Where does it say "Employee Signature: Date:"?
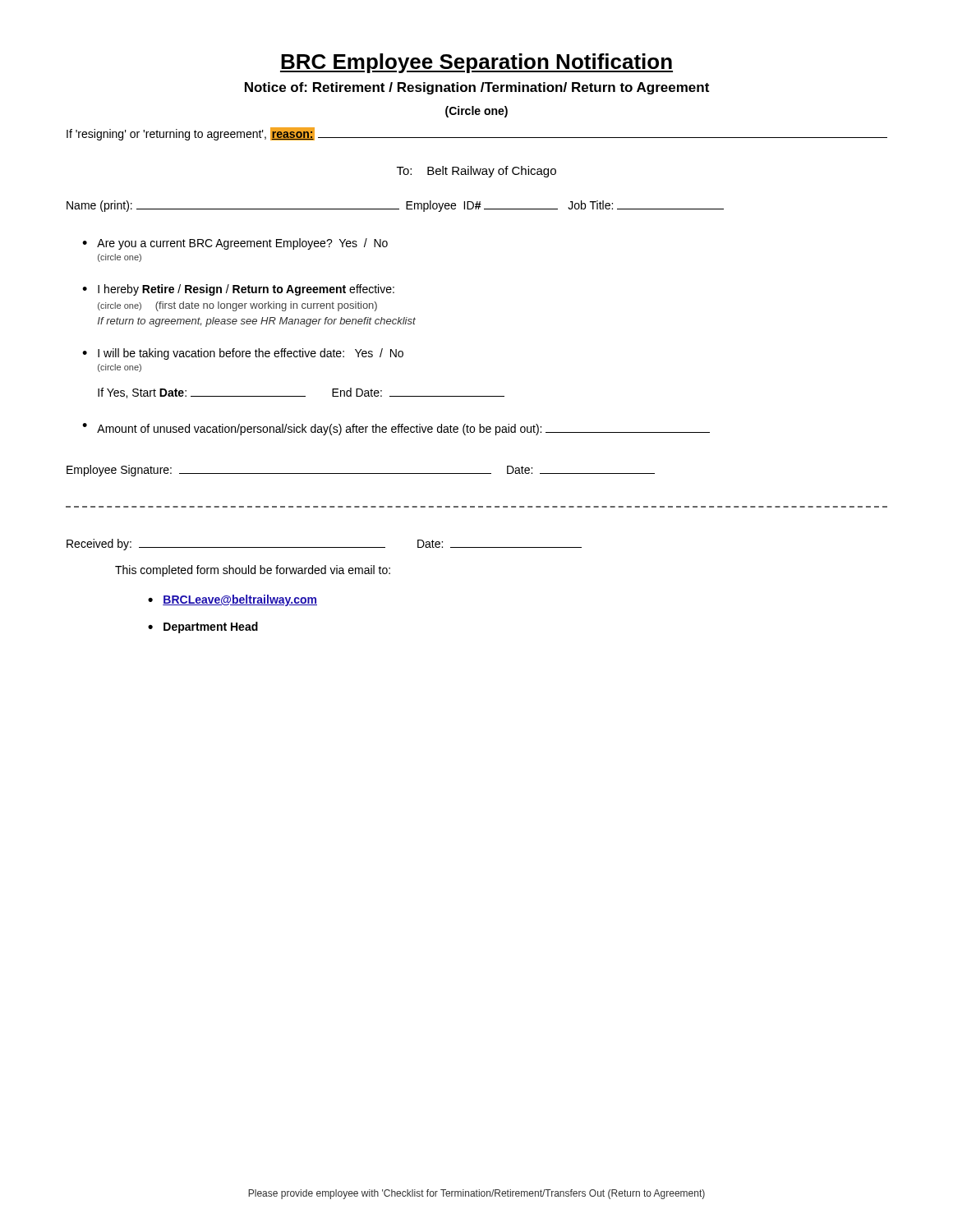 (360, 468)
